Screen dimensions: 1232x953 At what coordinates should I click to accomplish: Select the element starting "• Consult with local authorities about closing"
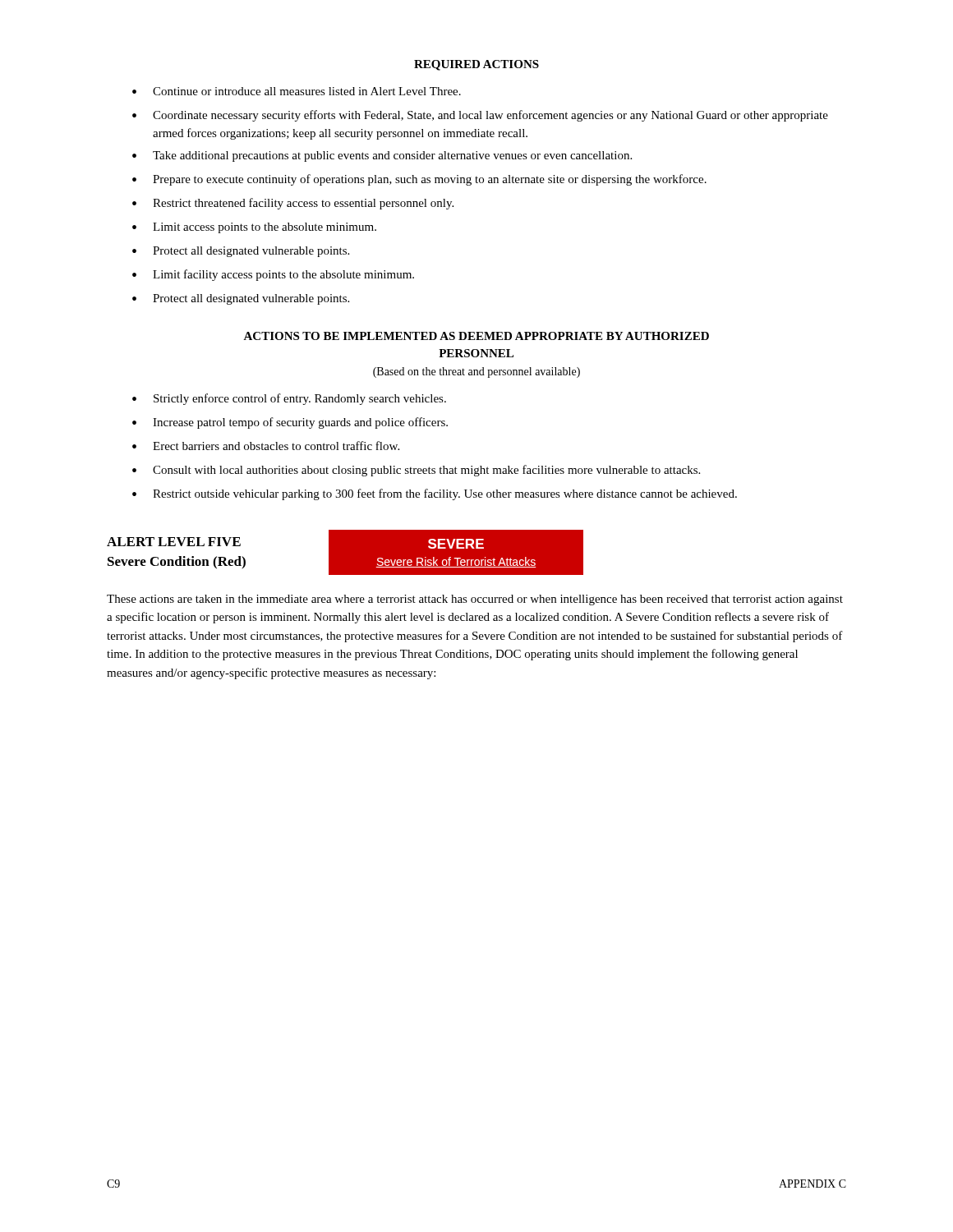coord(489,471)
